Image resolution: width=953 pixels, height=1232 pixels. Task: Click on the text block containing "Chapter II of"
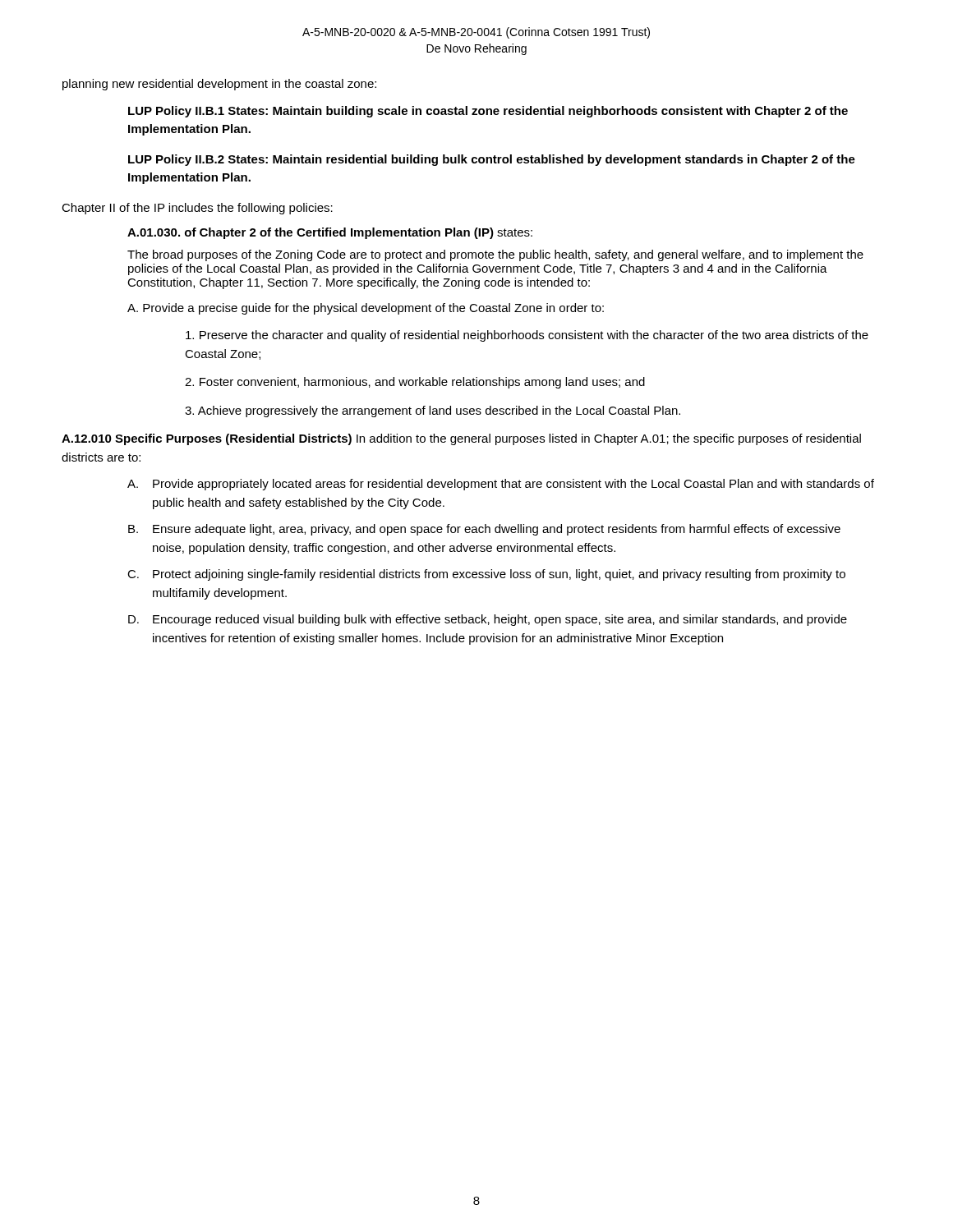click(198, 207)
